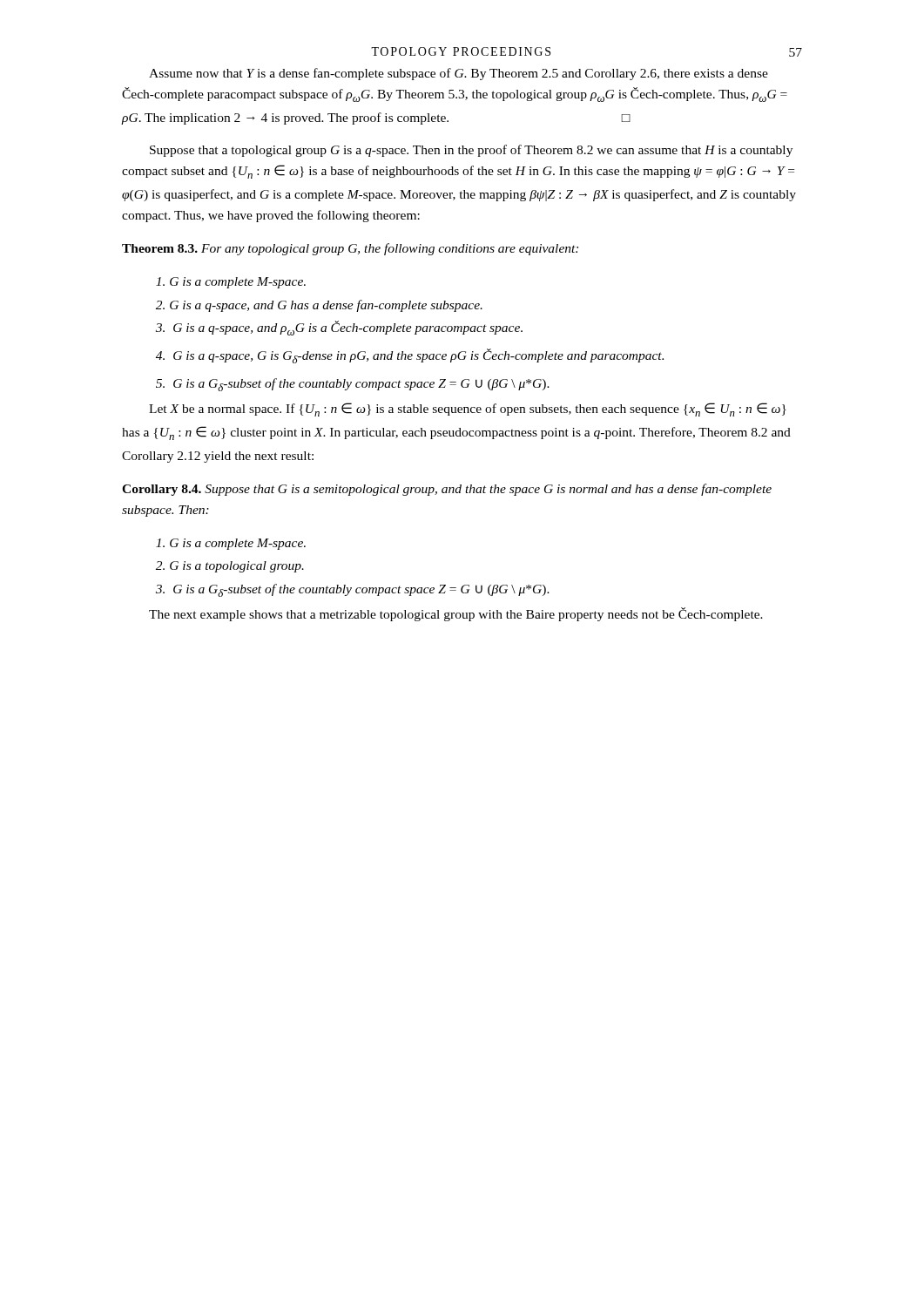Where is the passage that starts "Suppose that a topological"?

coord(462,183)
